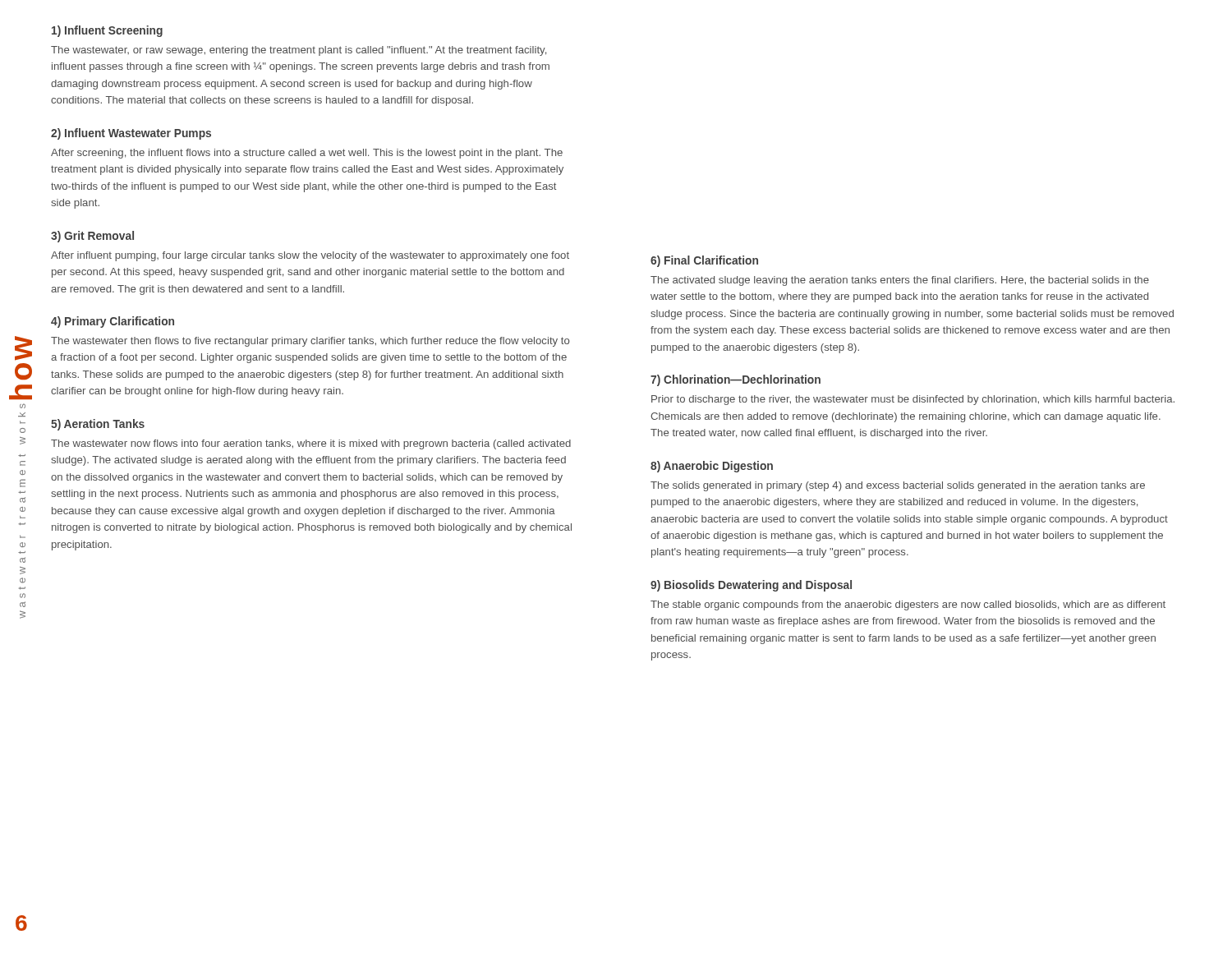The width and height of the screenshot is (1232, 953).
Task: Click on the element starting "5) Aeration Tanks The wastewater now flows"
Action: (x=314, y=485)
